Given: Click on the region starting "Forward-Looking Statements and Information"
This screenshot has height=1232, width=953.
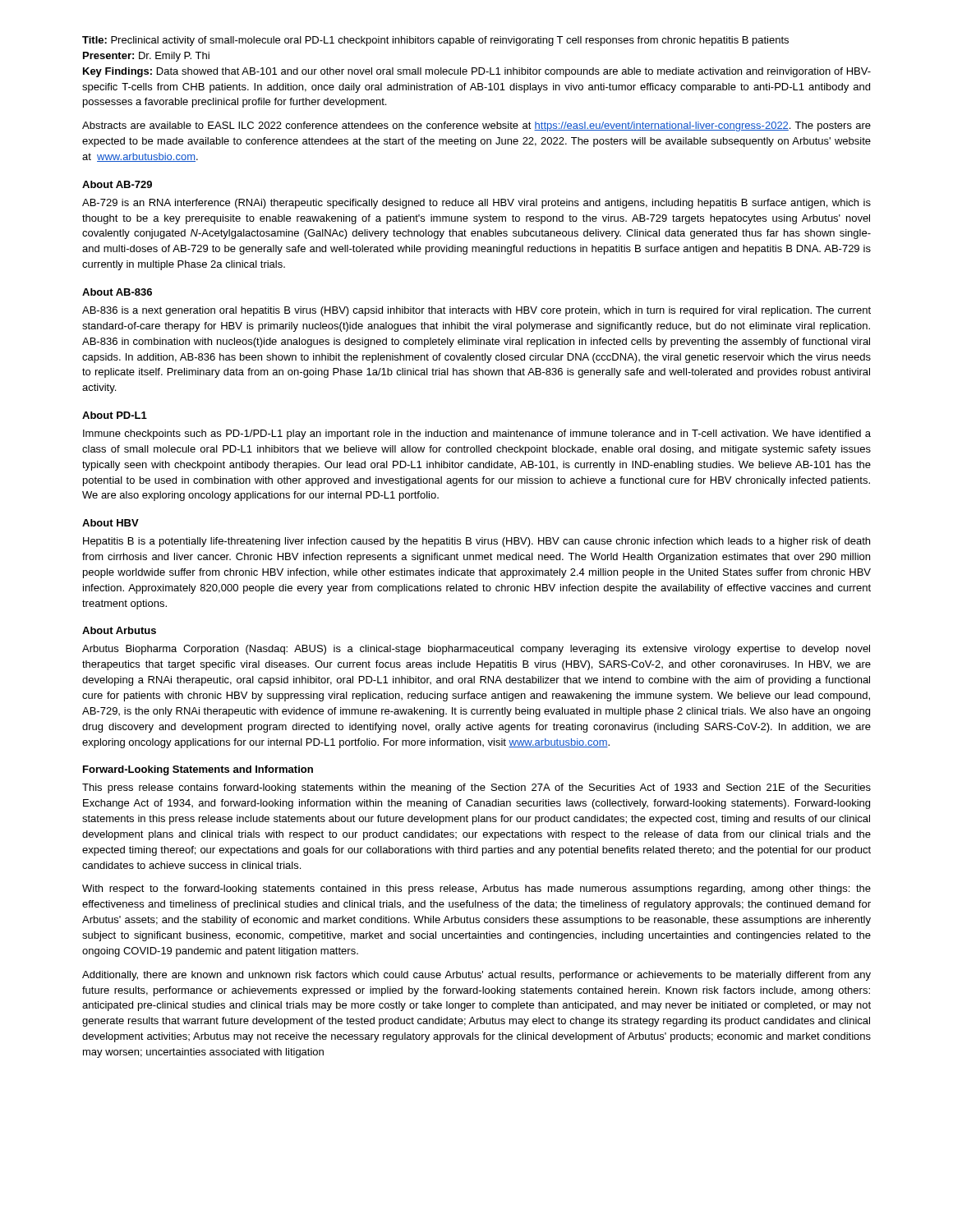Looking at the screenshot, I should pyautogui.click(x=198, y=770).
